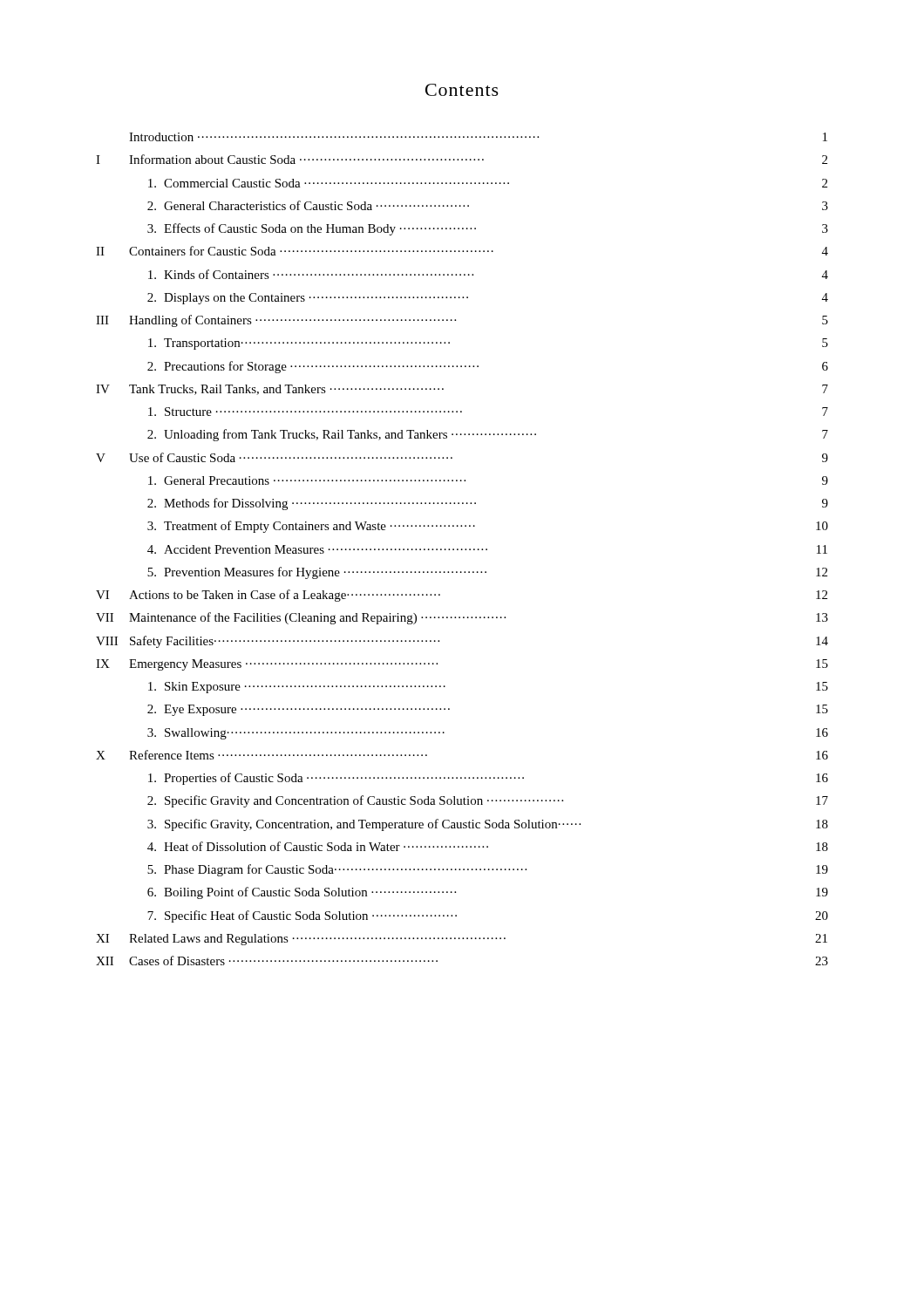The image size is (924, 1308).
Task: Find the list item with the text "VI Actions to be Taken in Case of"
Action: click(242, 595)
